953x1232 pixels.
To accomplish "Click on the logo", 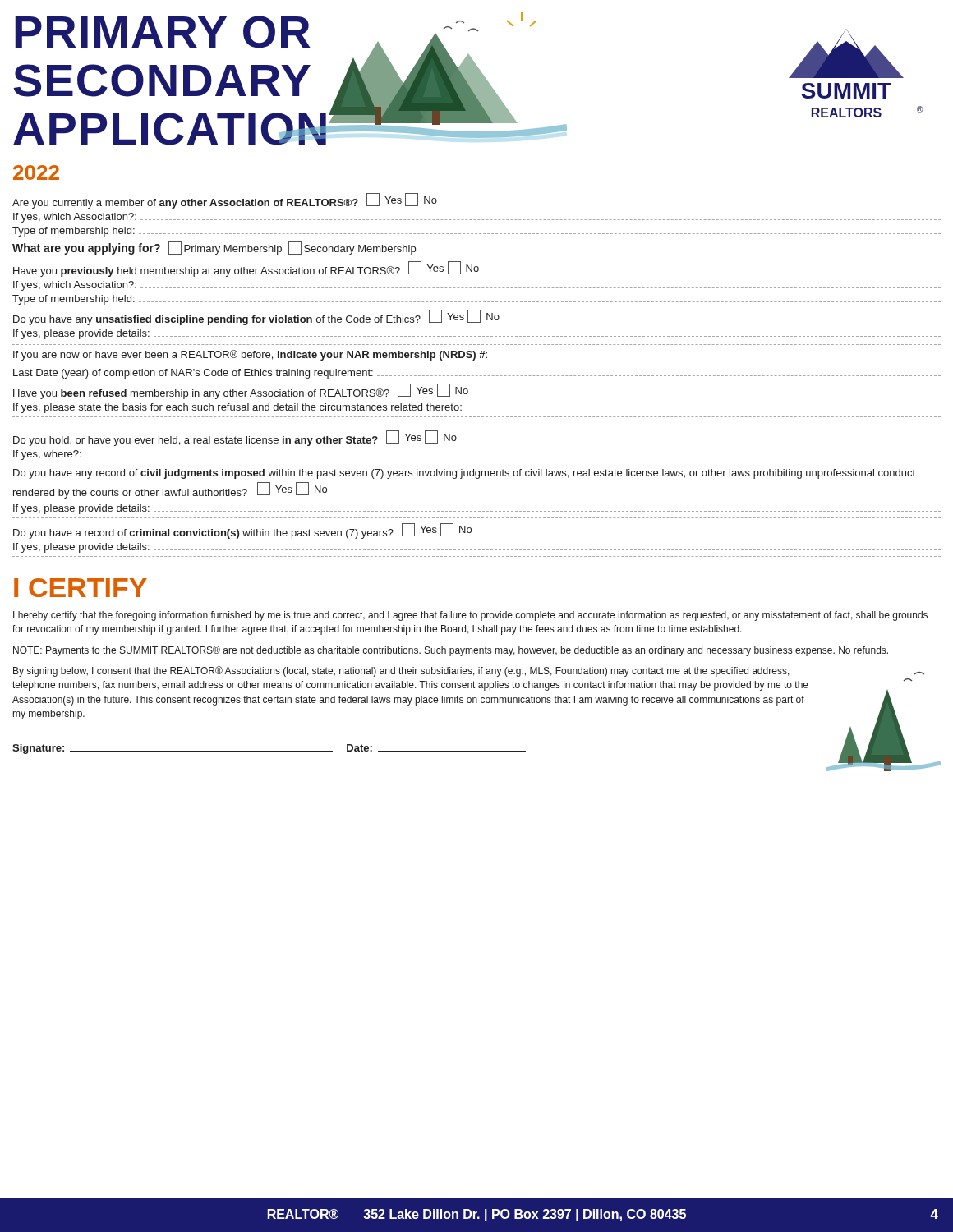I will (x=846, y=76).
